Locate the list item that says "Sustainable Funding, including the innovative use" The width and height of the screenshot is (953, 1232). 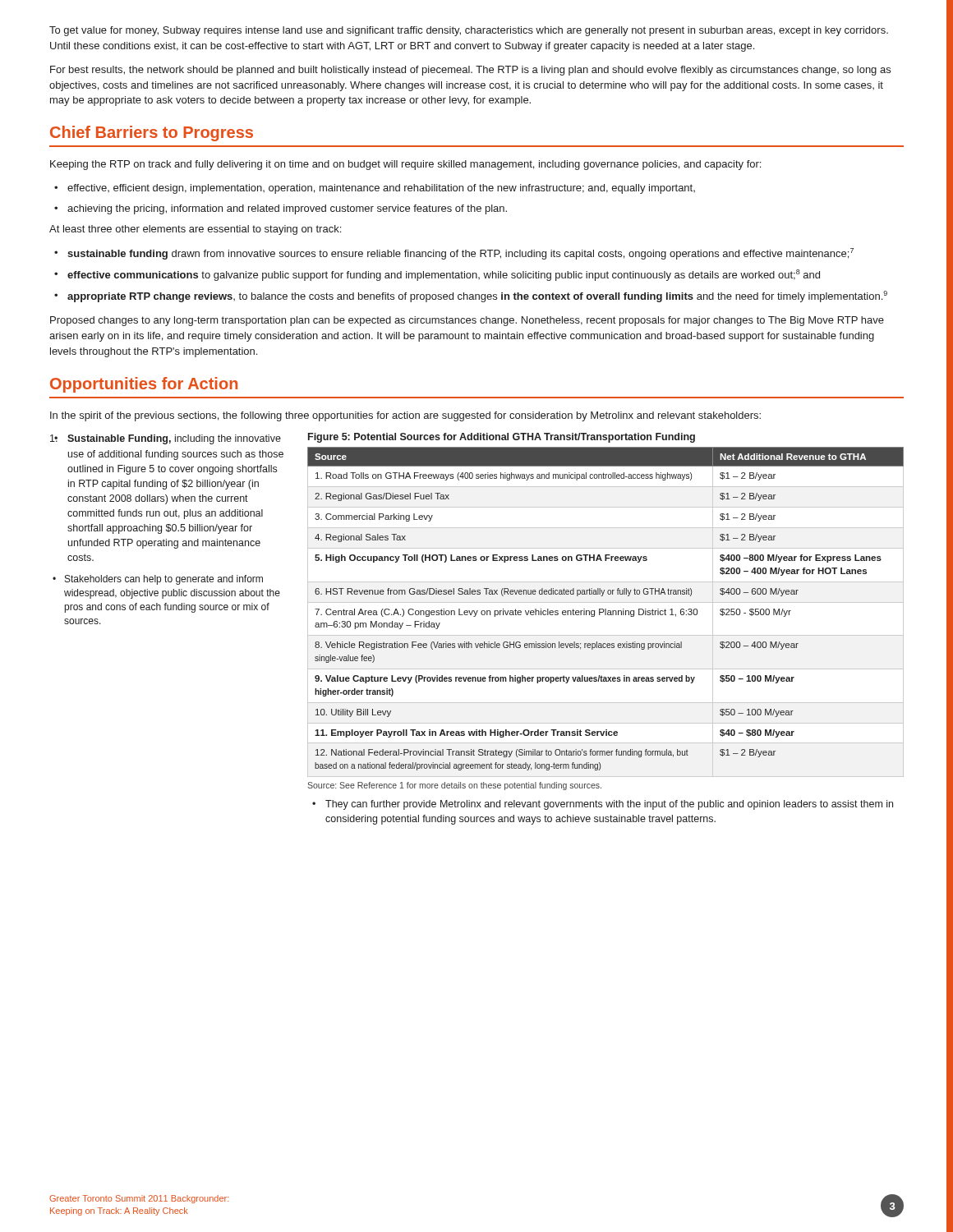coord(166,498)
